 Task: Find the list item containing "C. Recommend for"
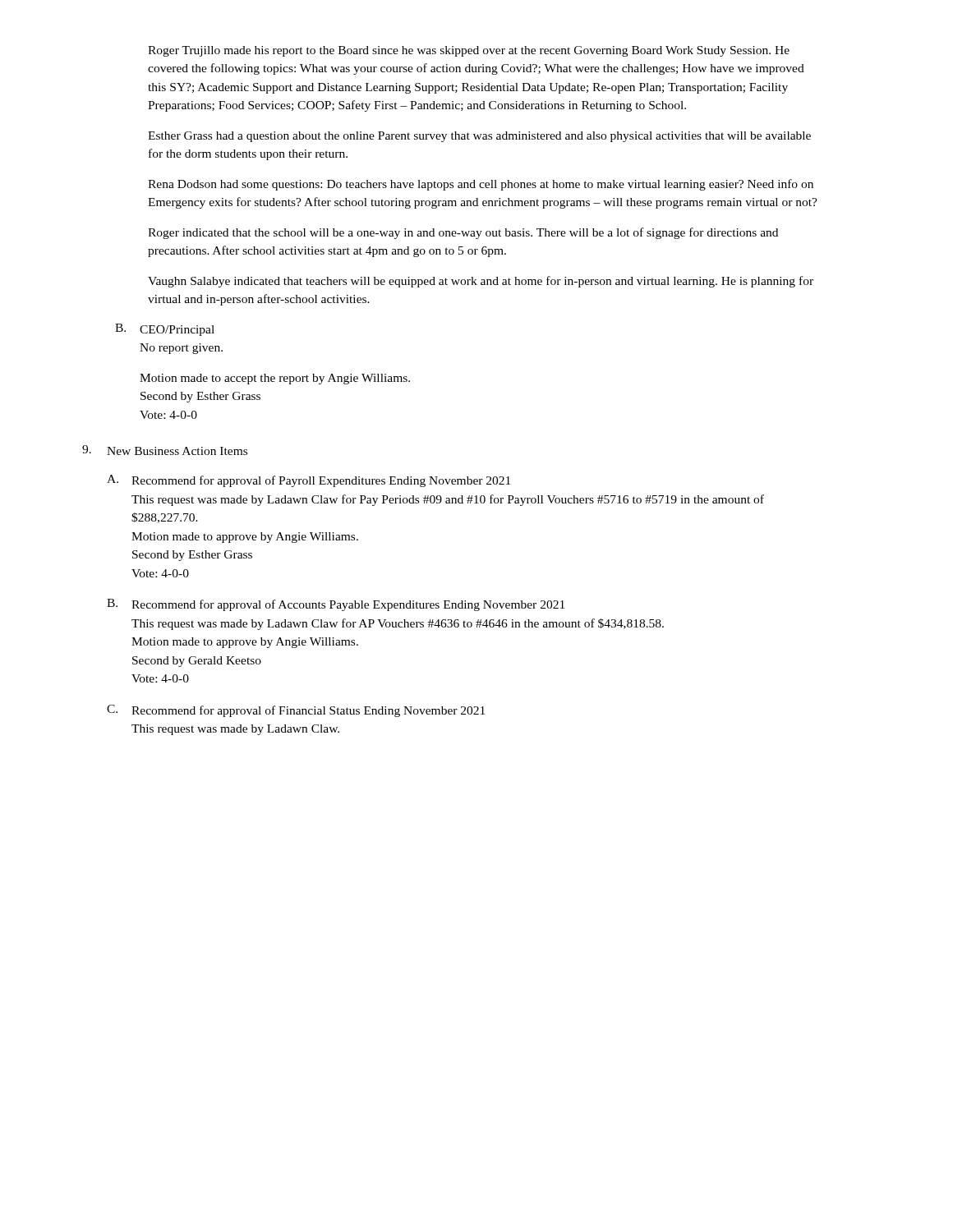pos(464,720)
